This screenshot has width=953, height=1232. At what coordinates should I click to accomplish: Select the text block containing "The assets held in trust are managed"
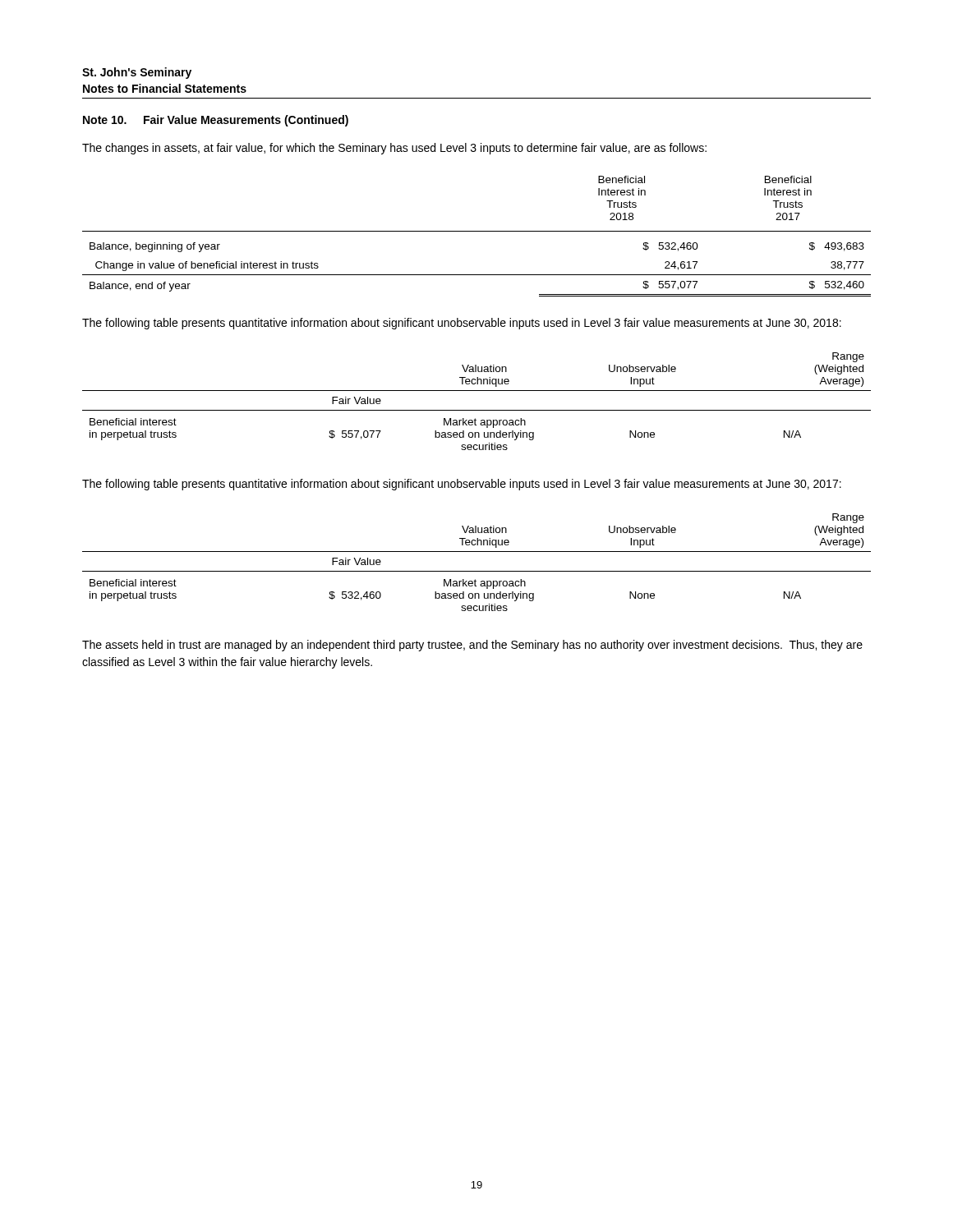(472, 653)
